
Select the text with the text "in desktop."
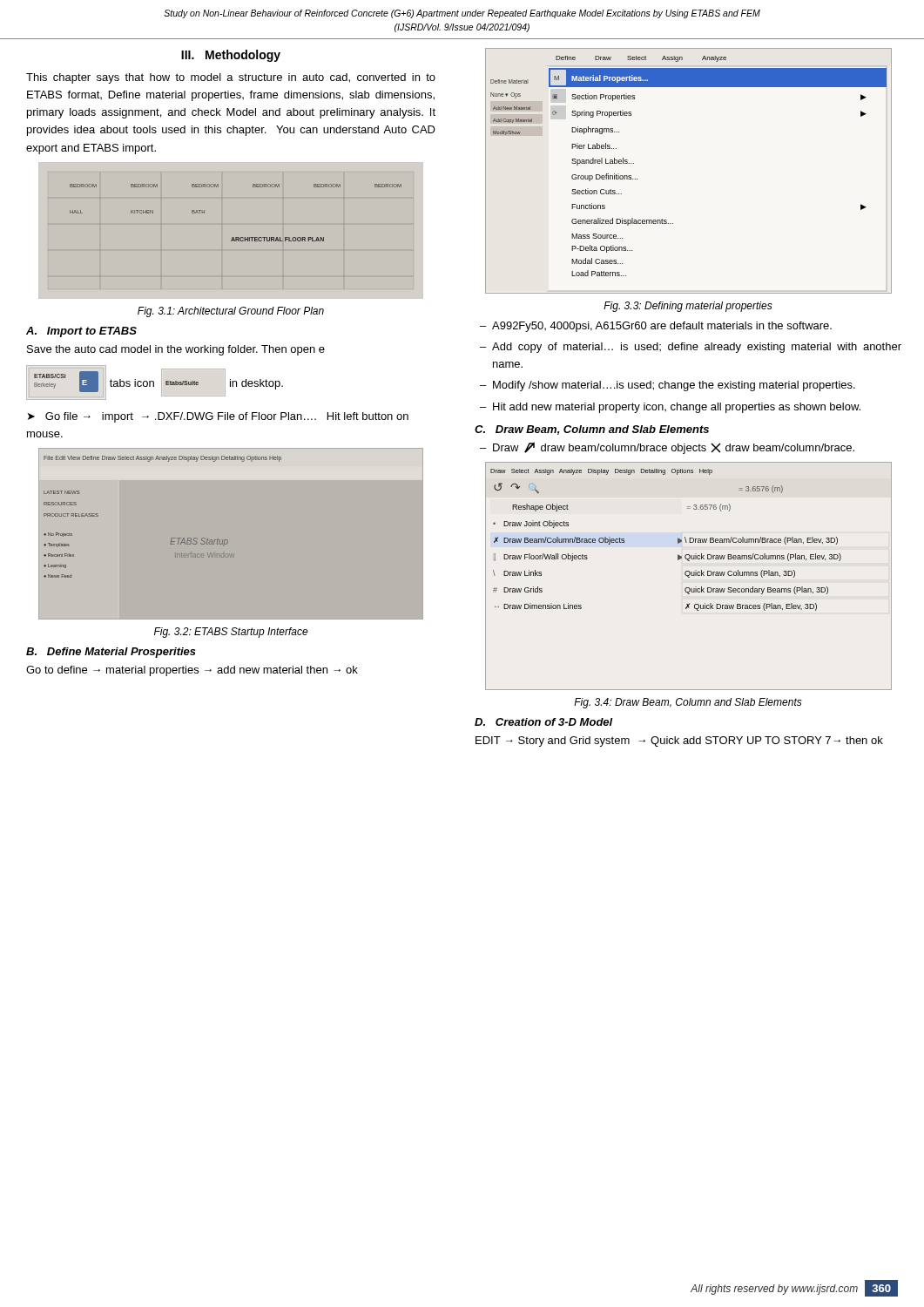click(256, 383)
